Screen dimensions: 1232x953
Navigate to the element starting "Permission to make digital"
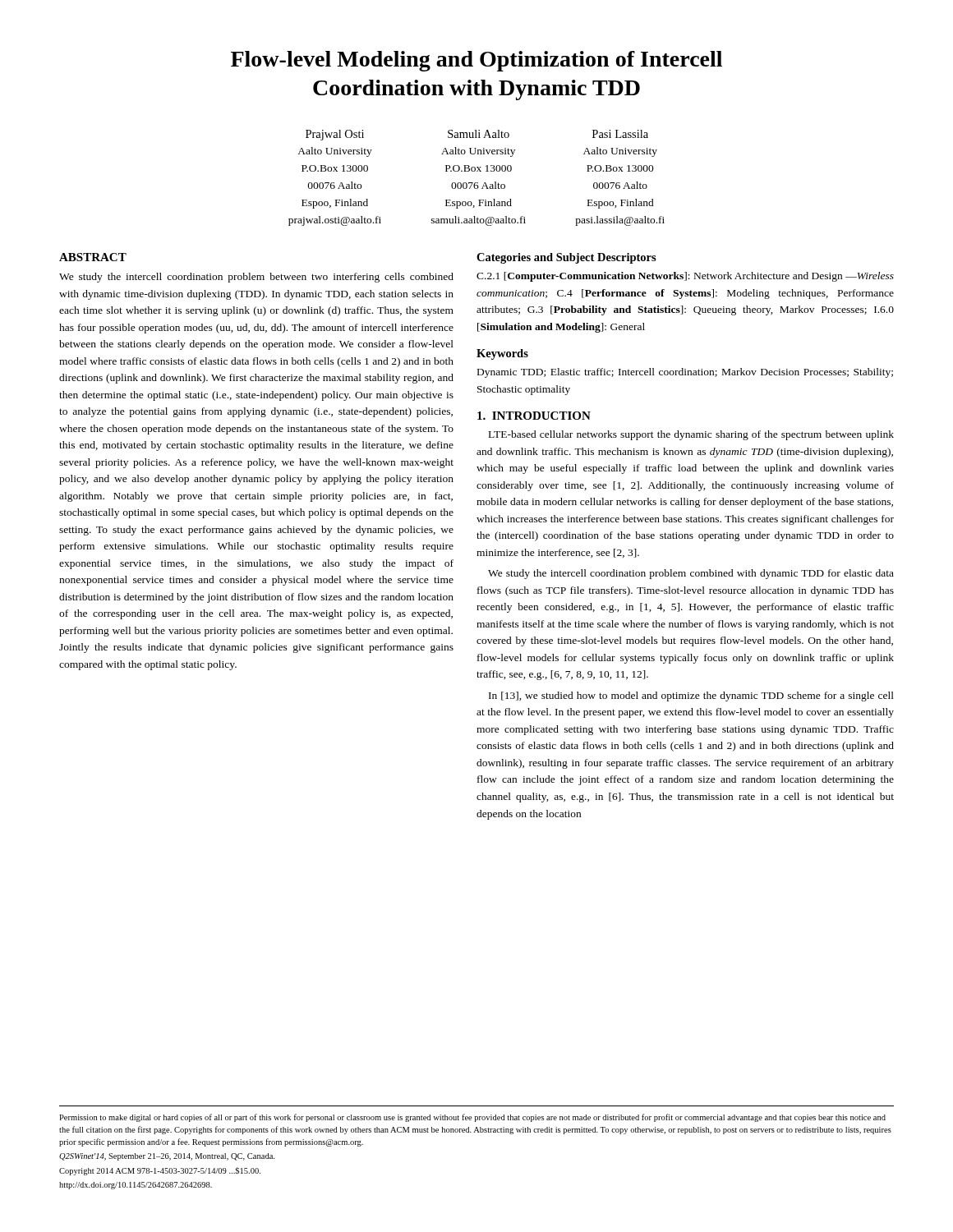[x=472, y=1118]
